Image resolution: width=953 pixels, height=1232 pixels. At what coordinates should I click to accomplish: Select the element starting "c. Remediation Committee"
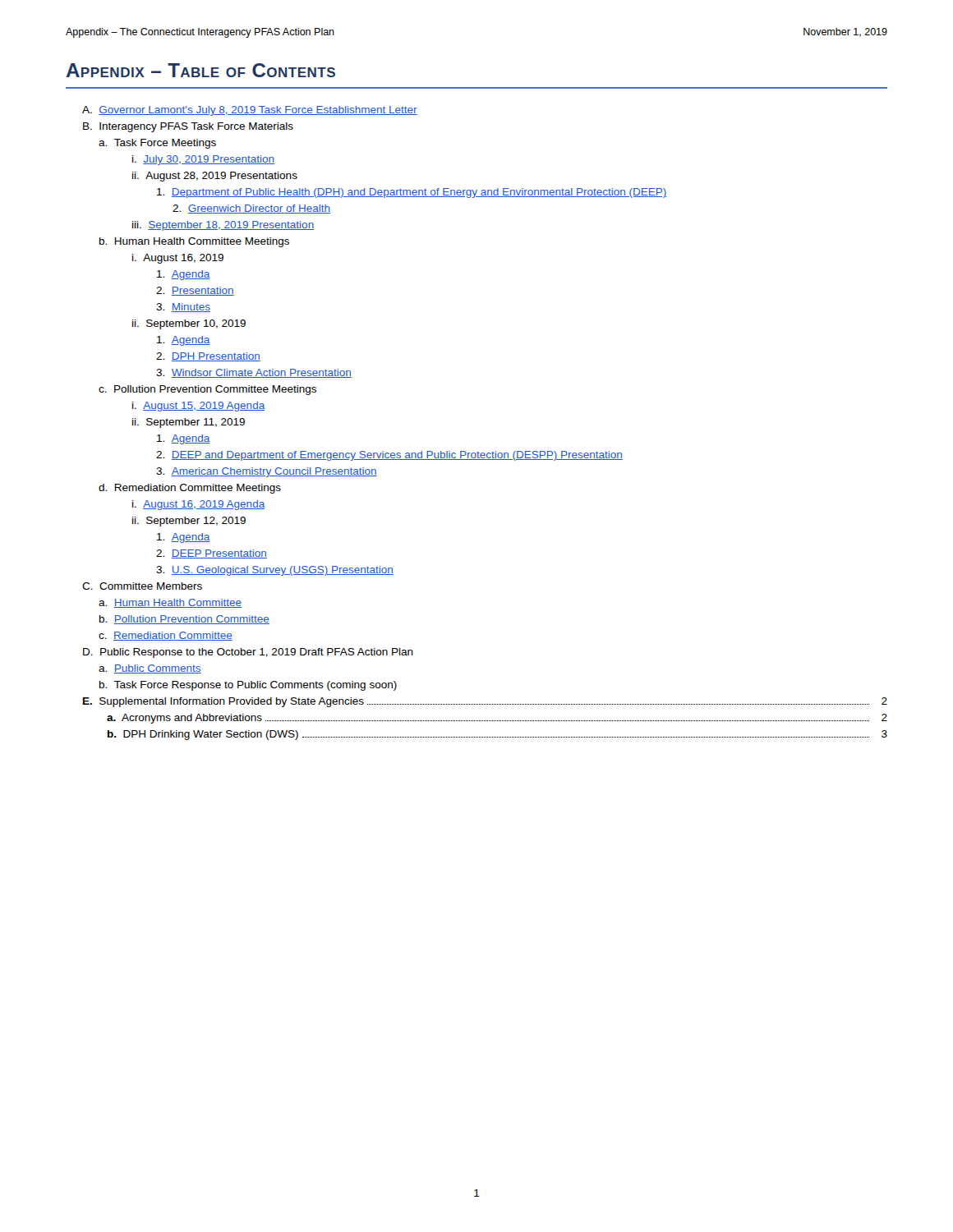pos(165,635)
